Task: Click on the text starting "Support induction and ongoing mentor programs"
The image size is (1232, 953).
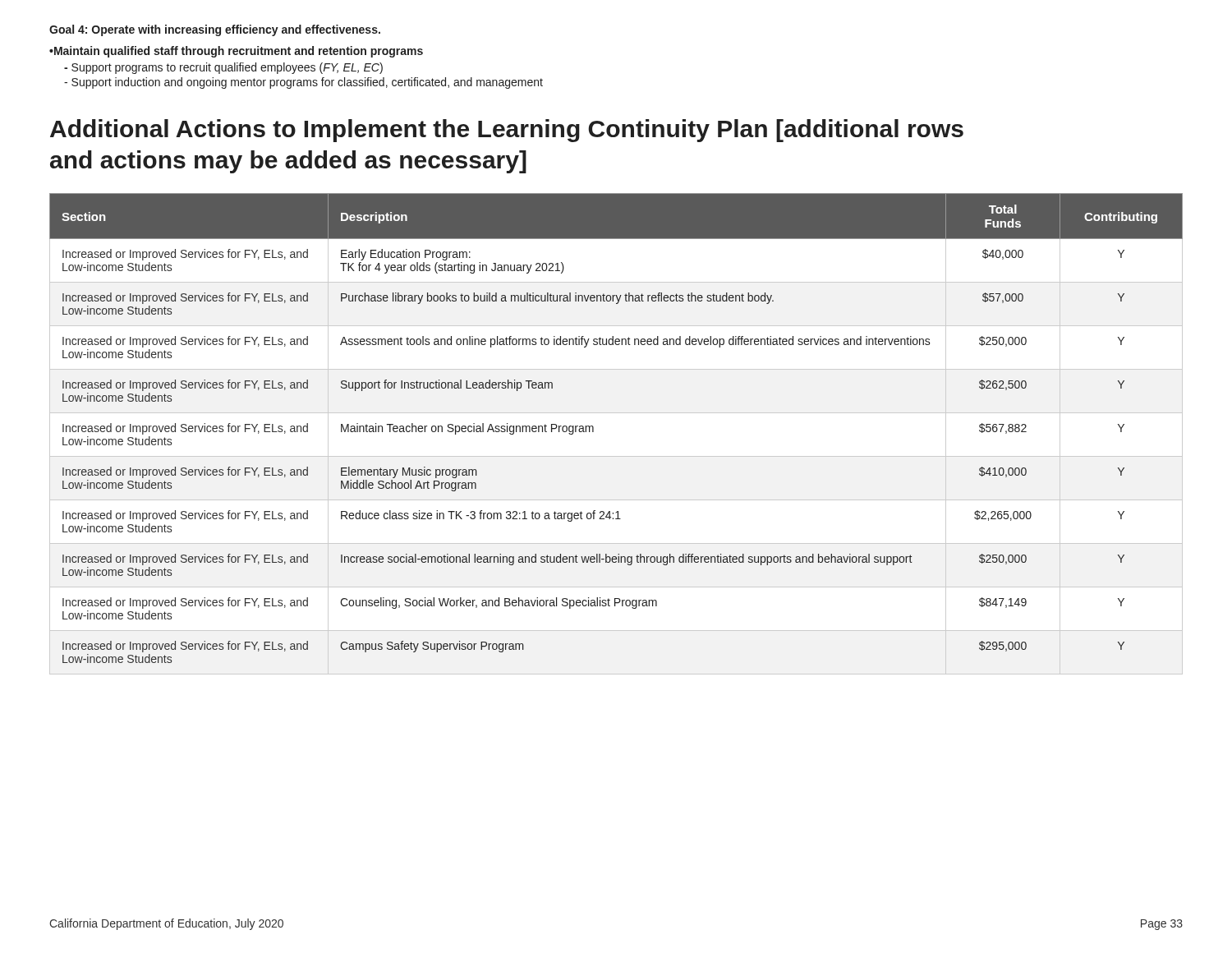Action: coord(303,82)
